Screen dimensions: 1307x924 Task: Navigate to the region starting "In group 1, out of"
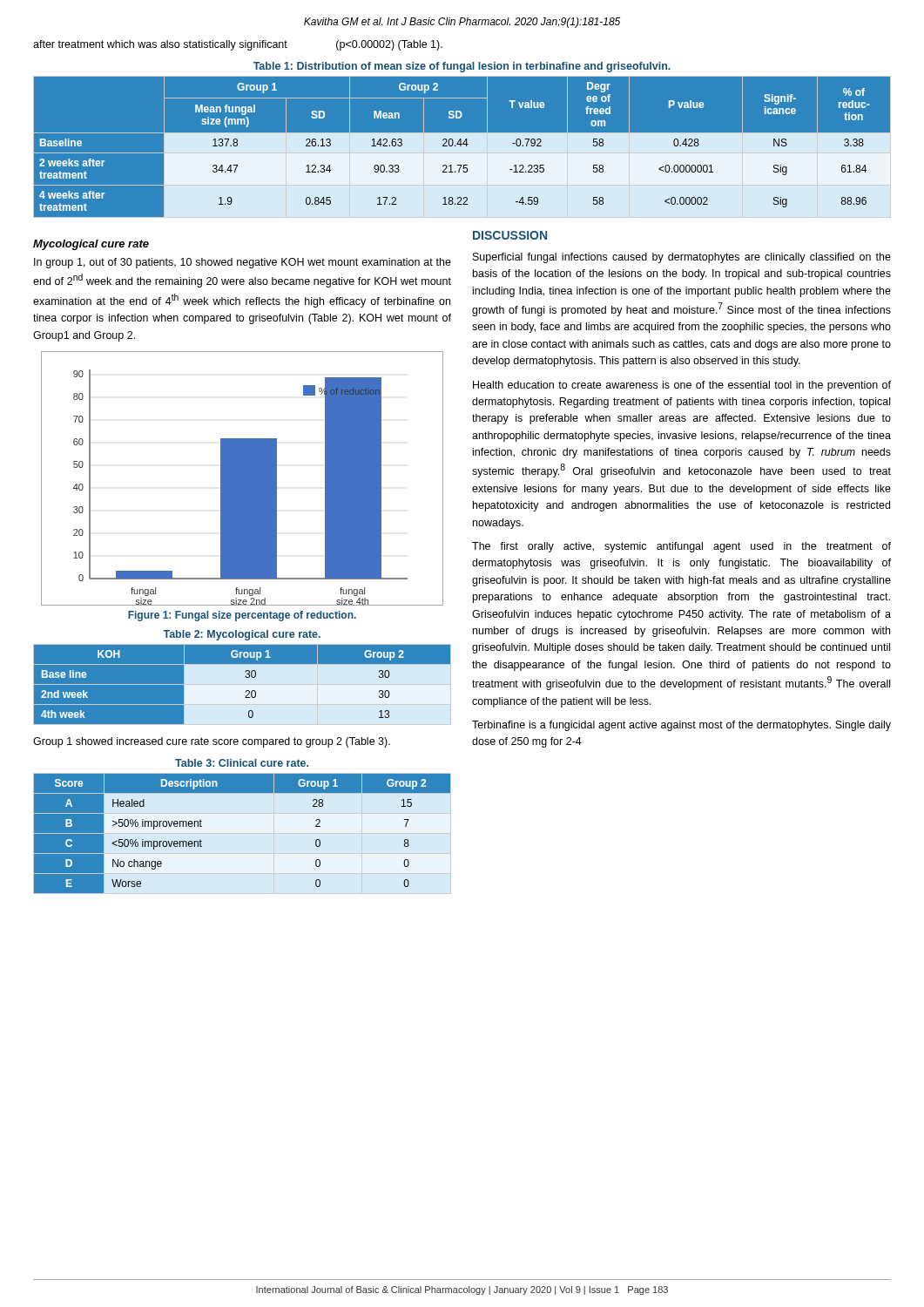(242, 299)
